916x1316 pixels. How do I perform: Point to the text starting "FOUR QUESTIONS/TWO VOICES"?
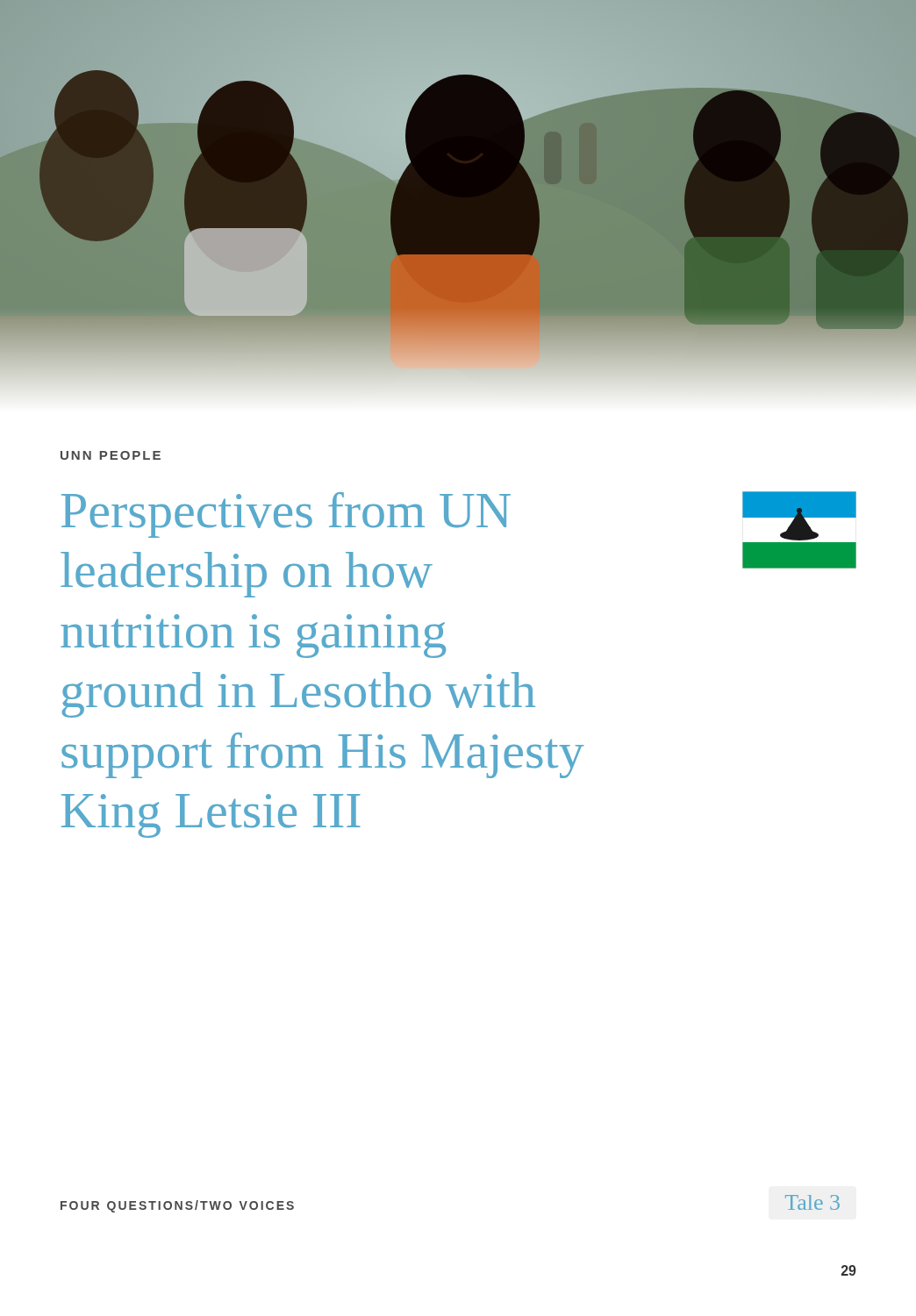point(178,1205)
